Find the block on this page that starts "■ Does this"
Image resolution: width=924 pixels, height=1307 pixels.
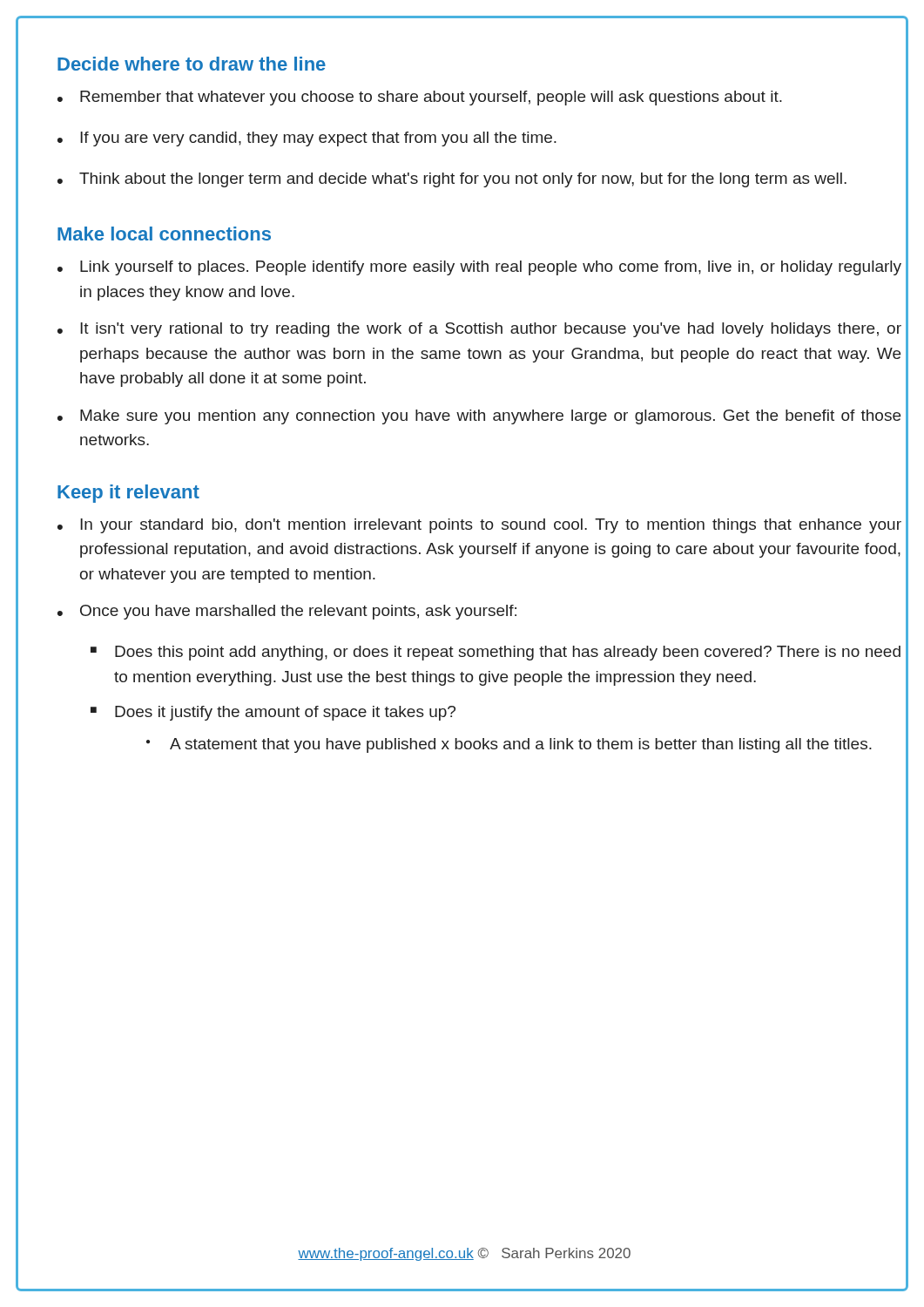[496, 664]
